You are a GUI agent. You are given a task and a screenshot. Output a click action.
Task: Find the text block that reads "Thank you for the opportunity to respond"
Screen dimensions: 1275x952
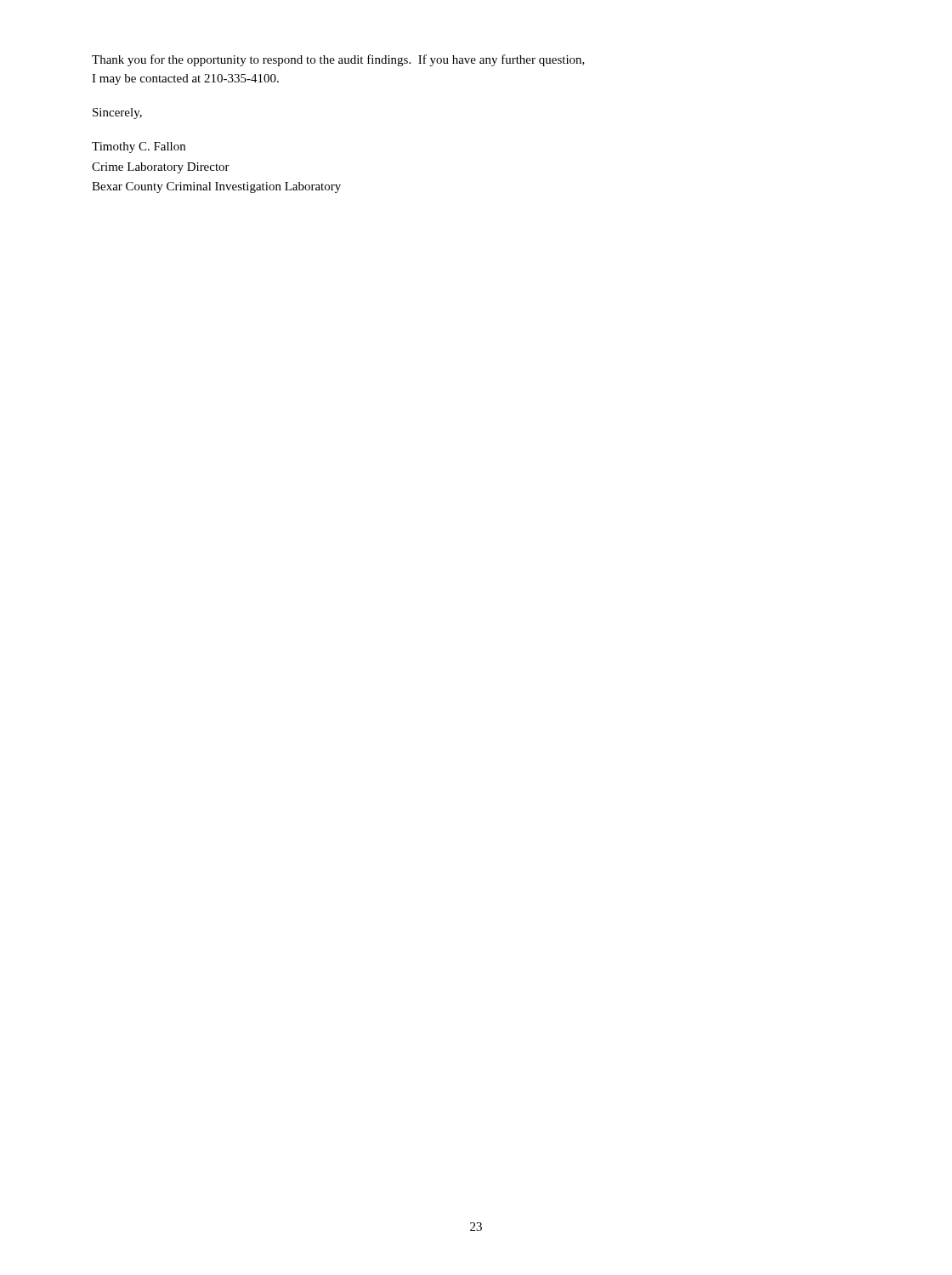[338, 69]
